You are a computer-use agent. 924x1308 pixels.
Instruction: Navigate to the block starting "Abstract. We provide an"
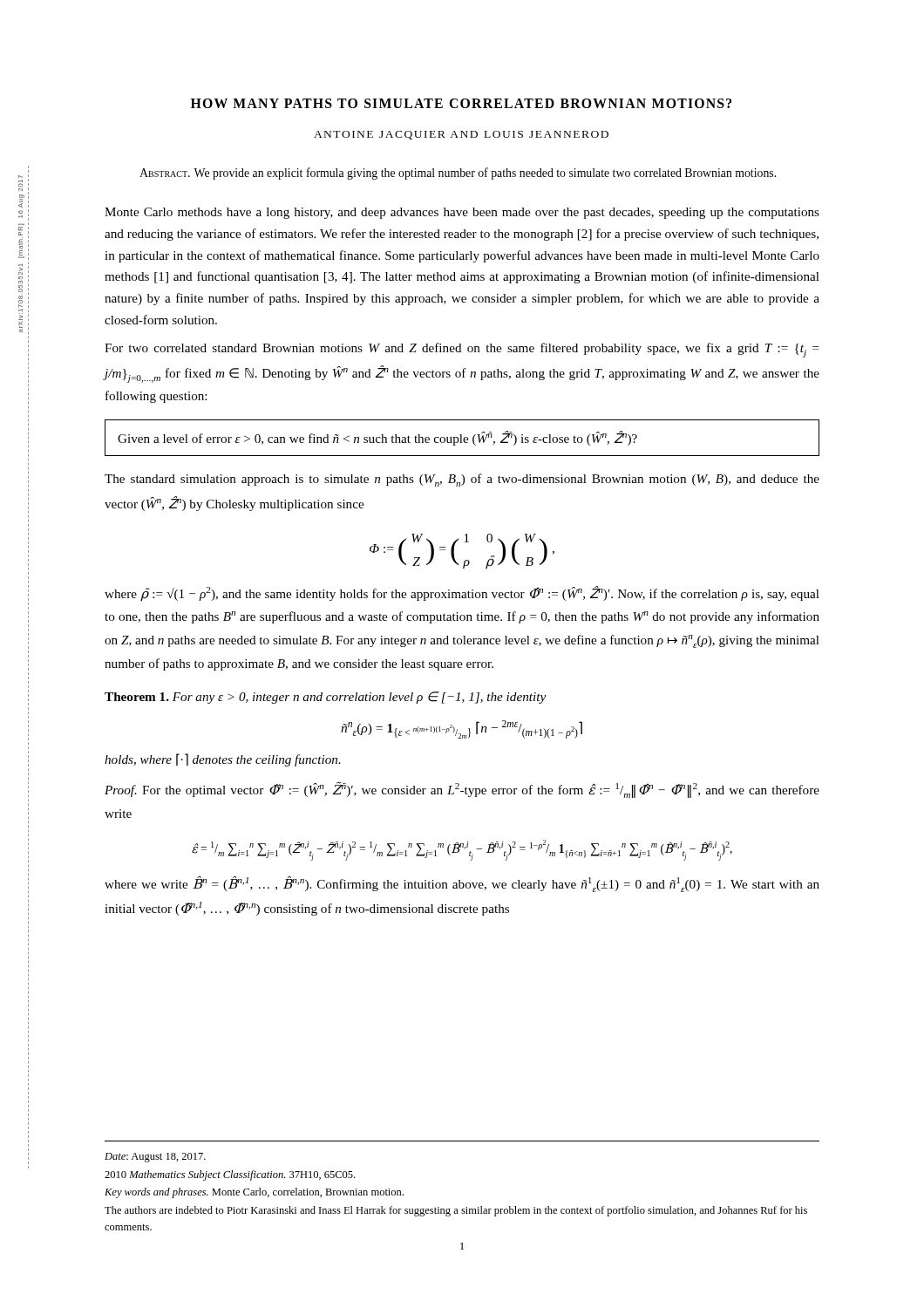[x=458, y=172]
